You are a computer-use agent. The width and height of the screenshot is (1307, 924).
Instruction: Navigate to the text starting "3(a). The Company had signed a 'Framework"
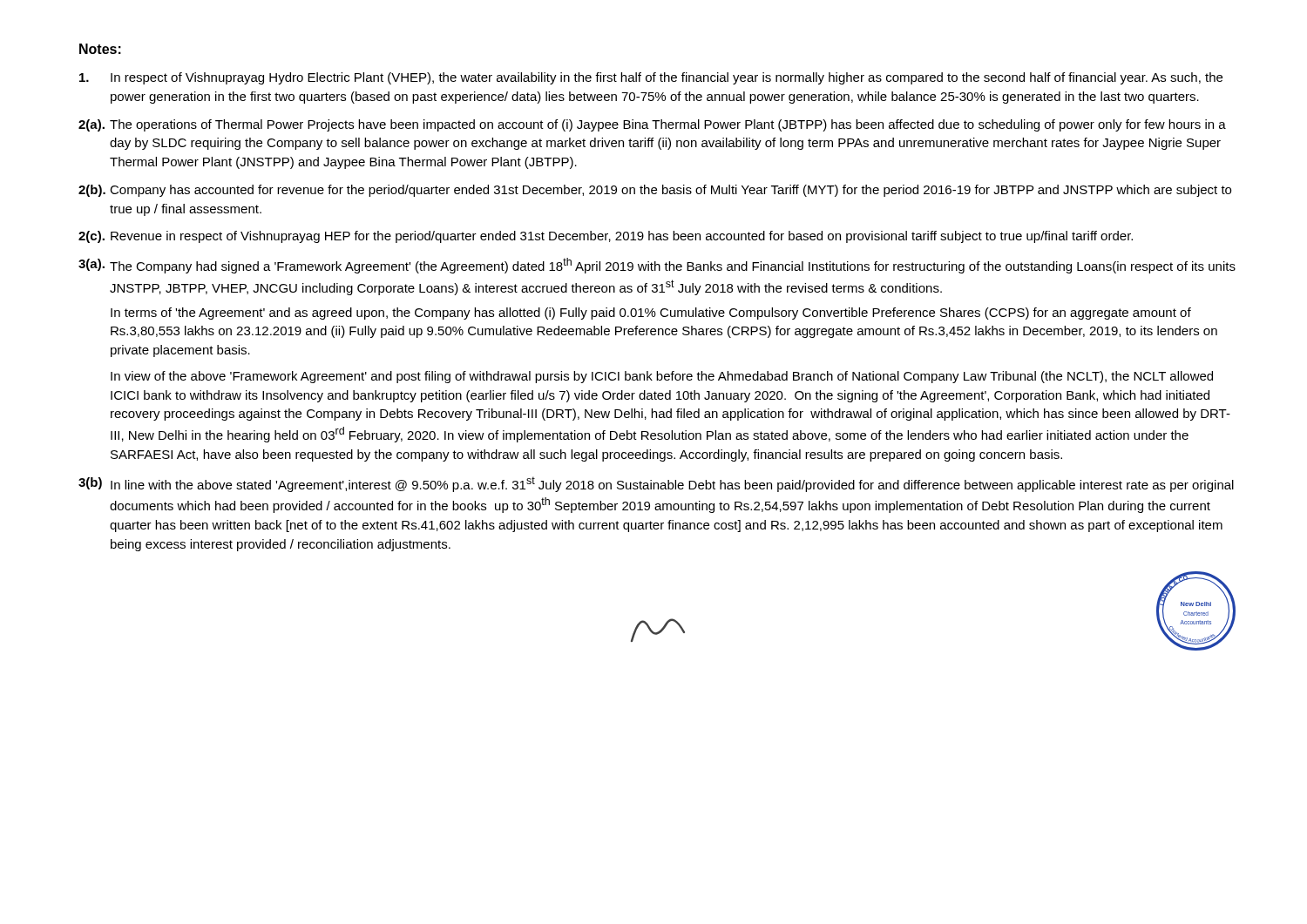[x=658, y=276]
